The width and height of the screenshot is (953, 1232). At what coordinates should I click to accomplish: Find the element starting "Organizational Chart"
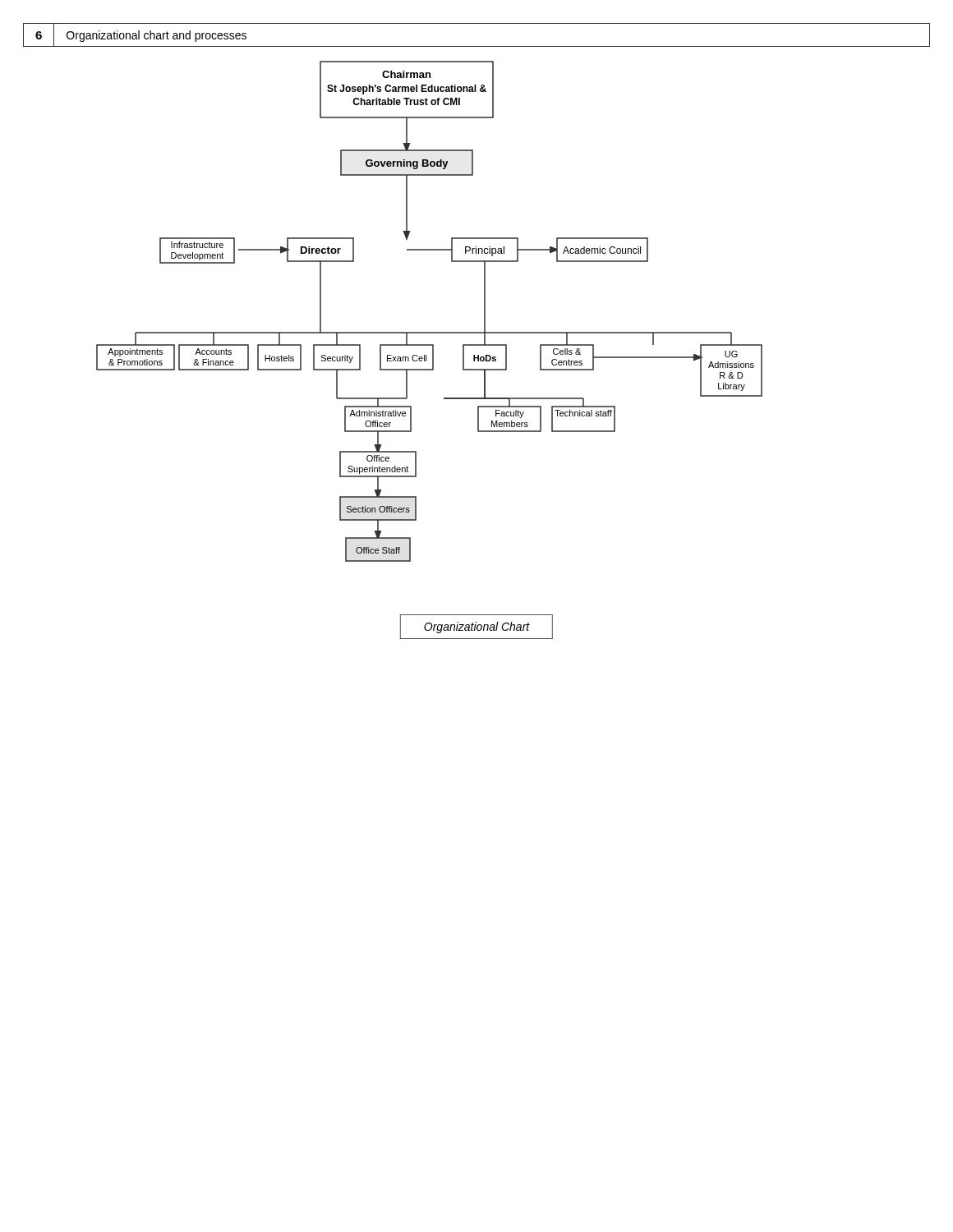coord(476,627)
